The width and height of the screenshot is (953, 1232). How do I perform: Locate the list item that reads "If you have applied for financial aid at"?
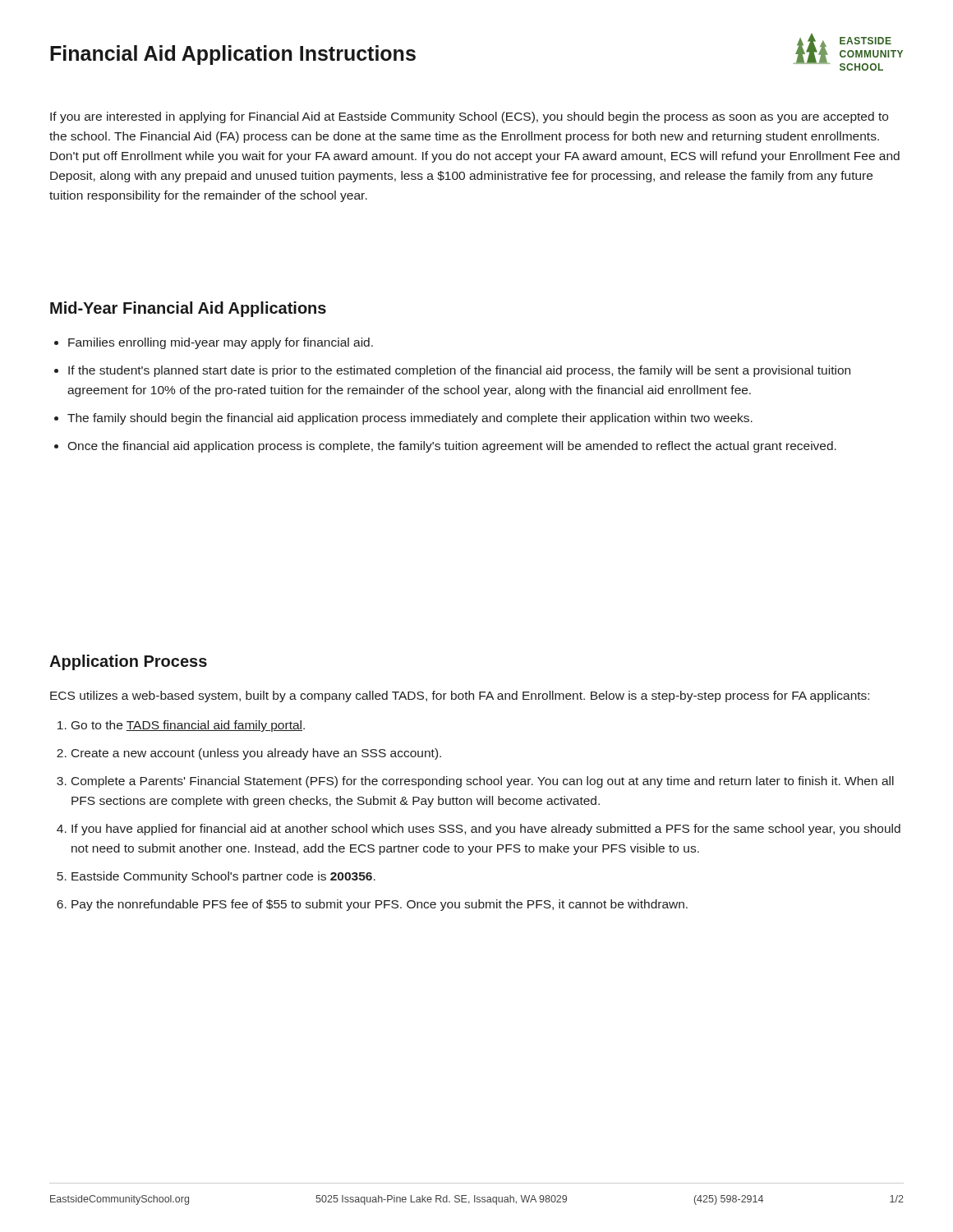(486, 838)
